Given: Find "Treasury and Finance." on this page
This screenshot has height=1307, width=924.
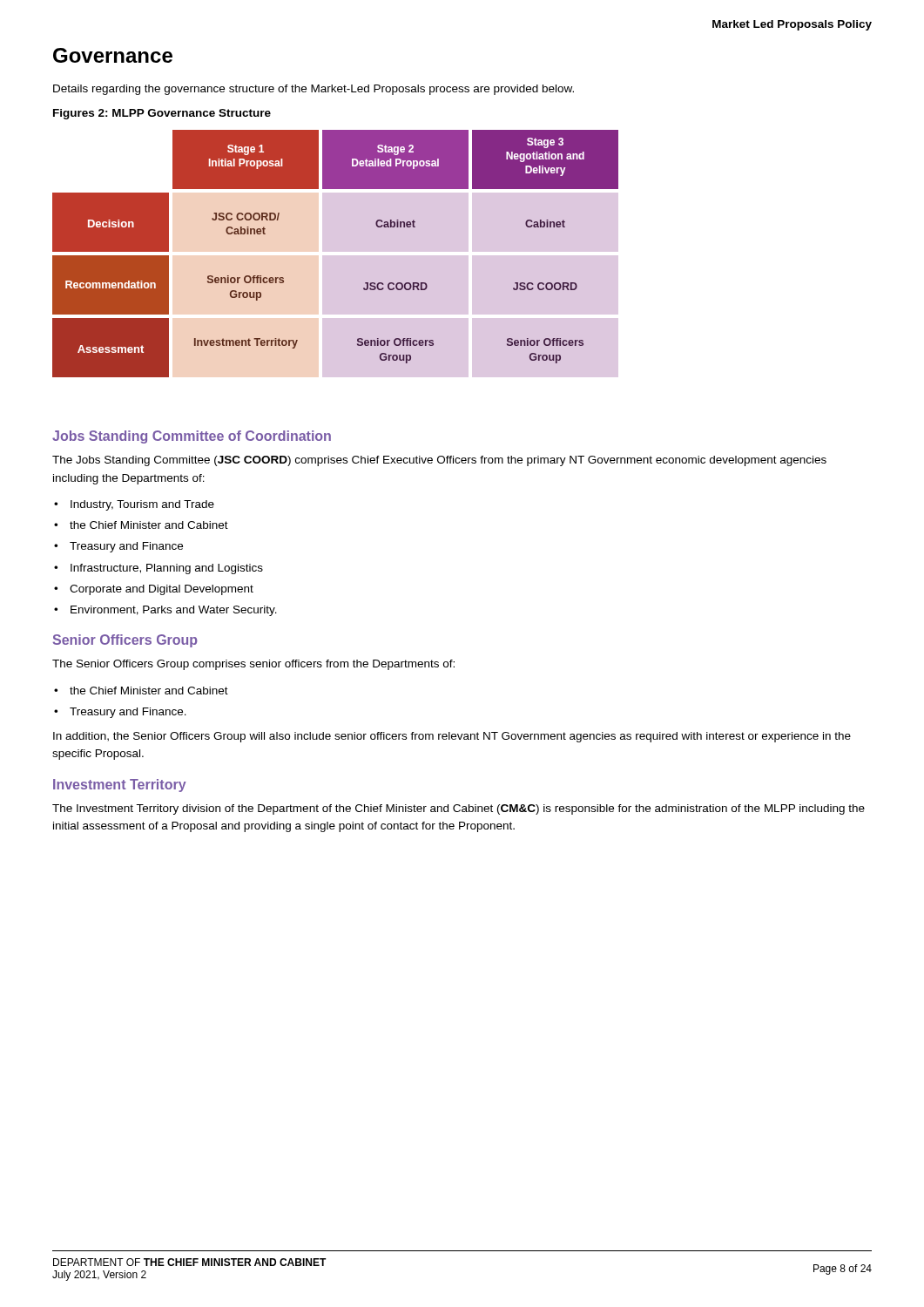Looking at the screenshot, I should [128, 711].
